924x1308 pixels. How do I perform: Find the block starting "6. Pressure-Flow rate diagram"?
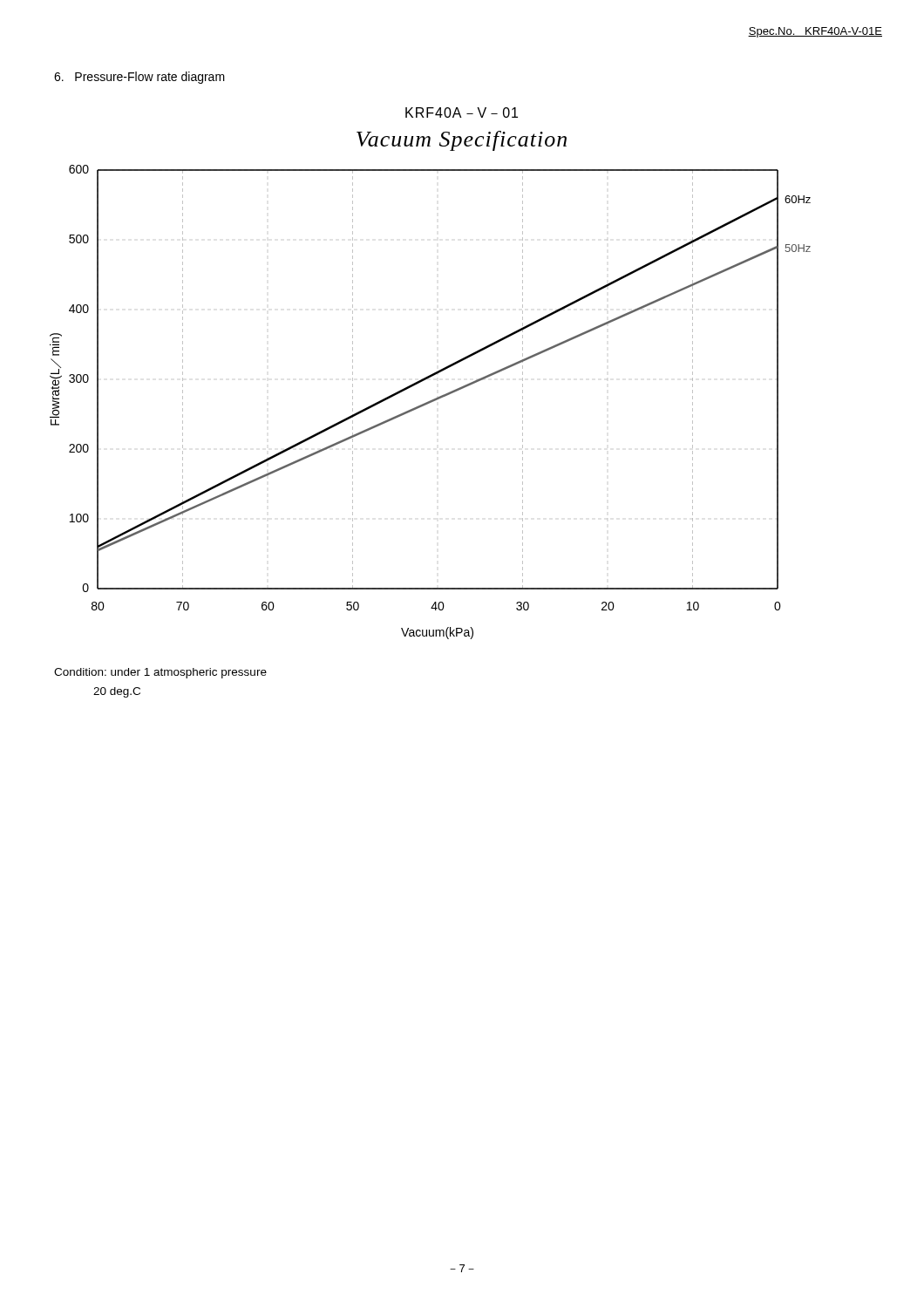[x=140, y=77]
